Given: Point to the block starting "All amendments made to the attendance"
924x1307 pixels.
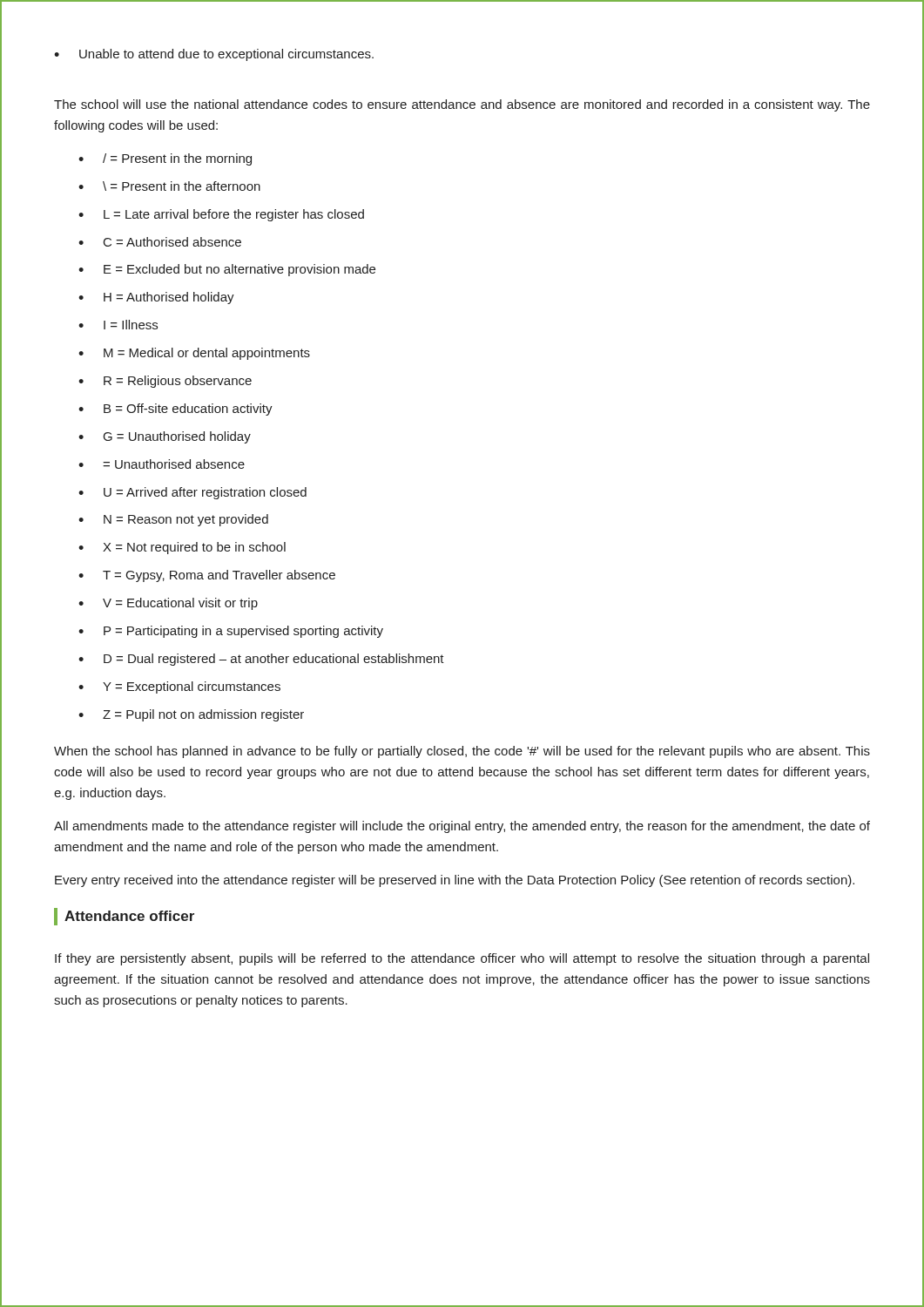Looking at the screenshot, I should tap(462, 836).
